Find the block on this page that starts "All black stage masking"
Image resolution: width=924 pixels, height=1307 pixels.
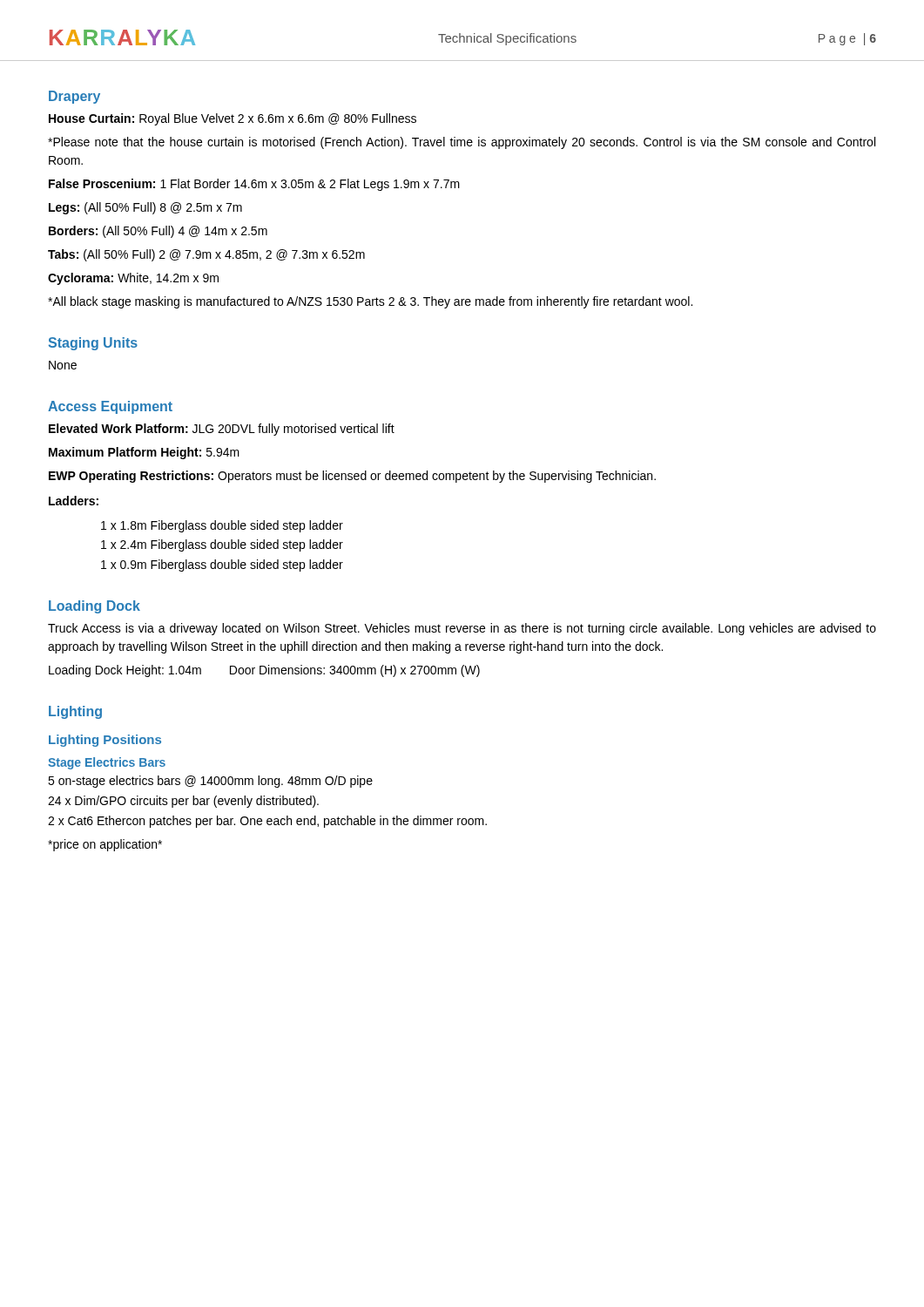click(x=371, y=301)
